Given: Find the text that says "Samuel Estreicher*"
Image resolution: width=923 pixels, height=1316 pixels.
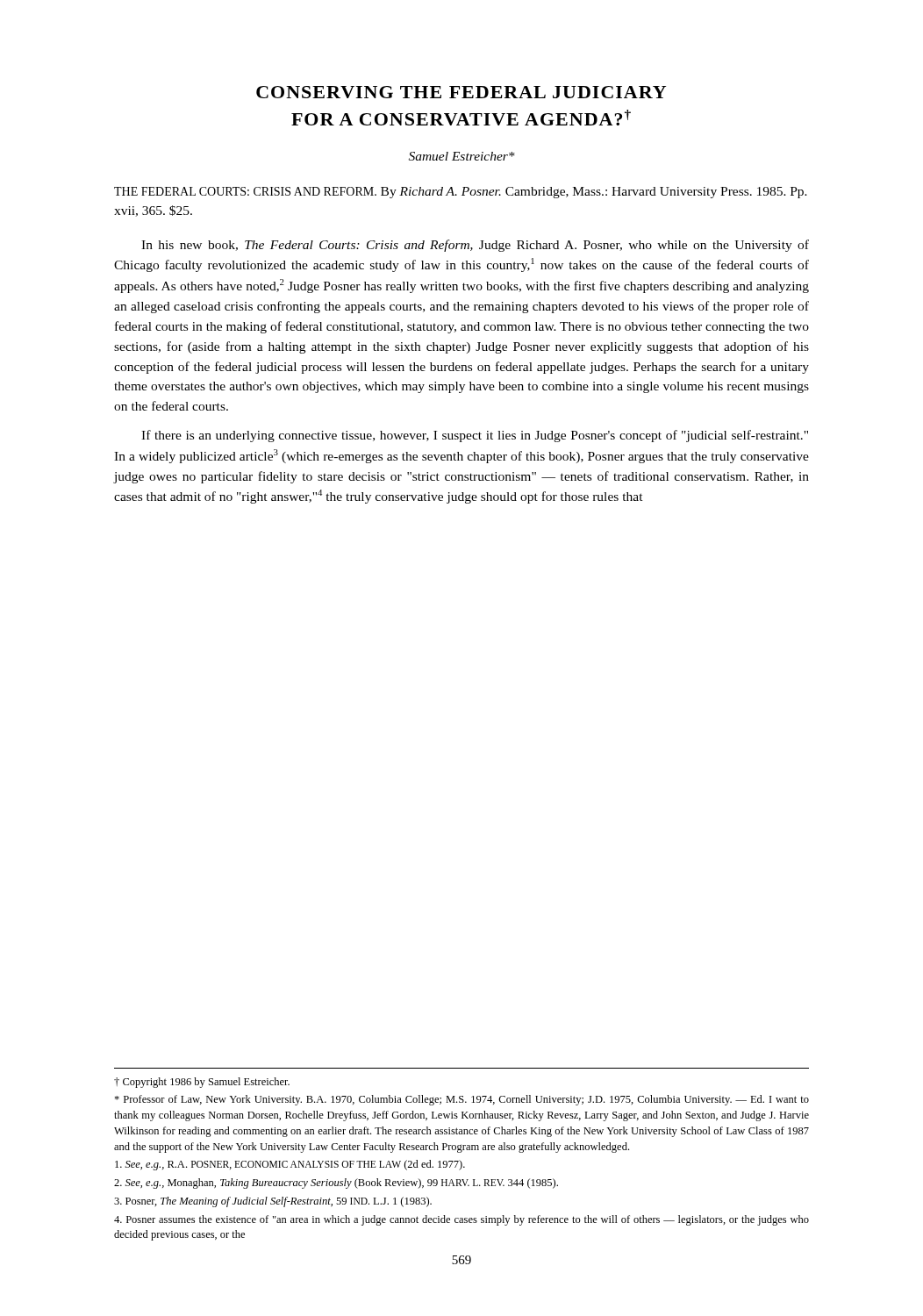Looking at the screenshot, I should [462, 155].
